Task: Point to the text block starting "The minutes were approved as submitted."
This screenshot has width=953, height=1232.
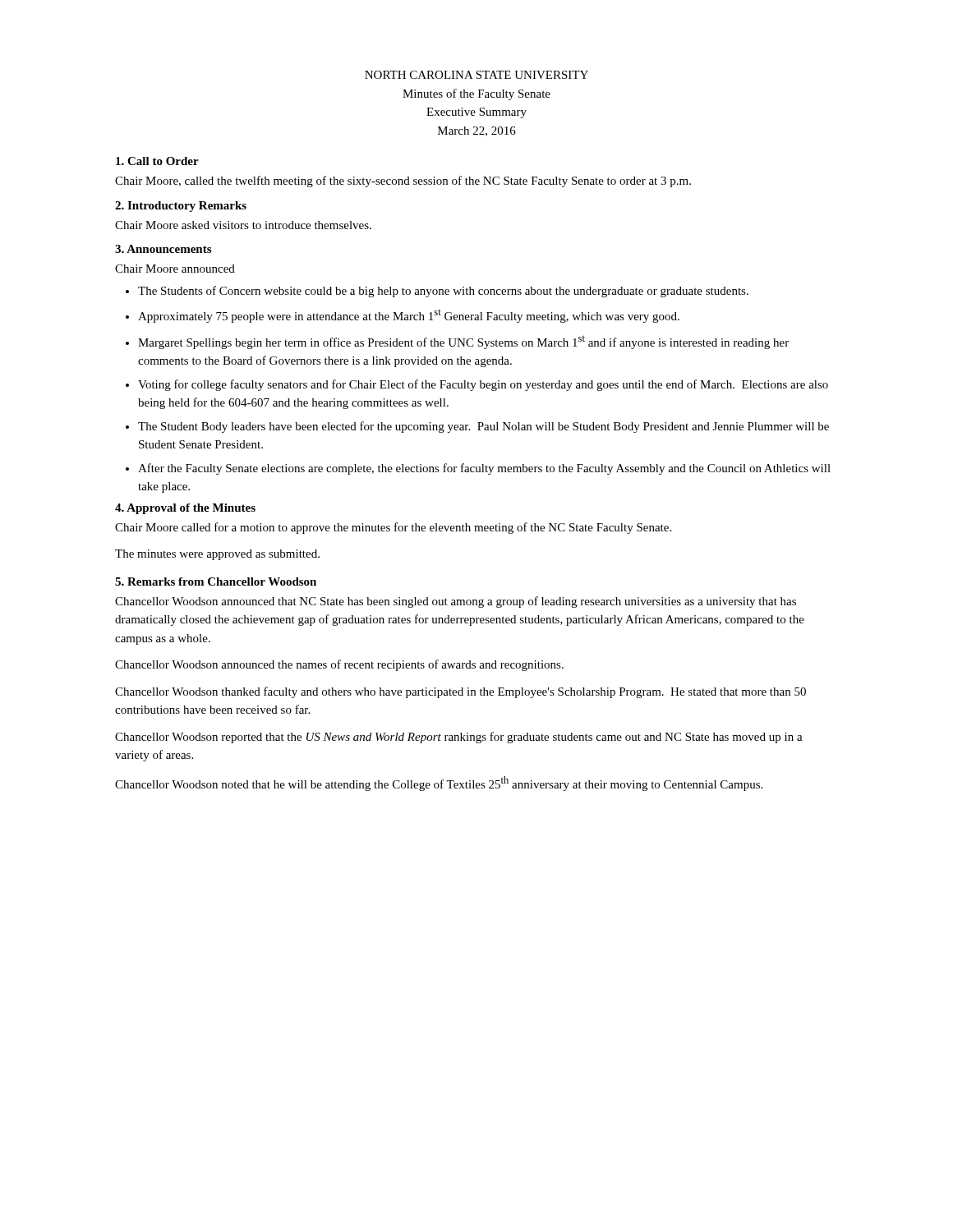Action: (217, 555)
